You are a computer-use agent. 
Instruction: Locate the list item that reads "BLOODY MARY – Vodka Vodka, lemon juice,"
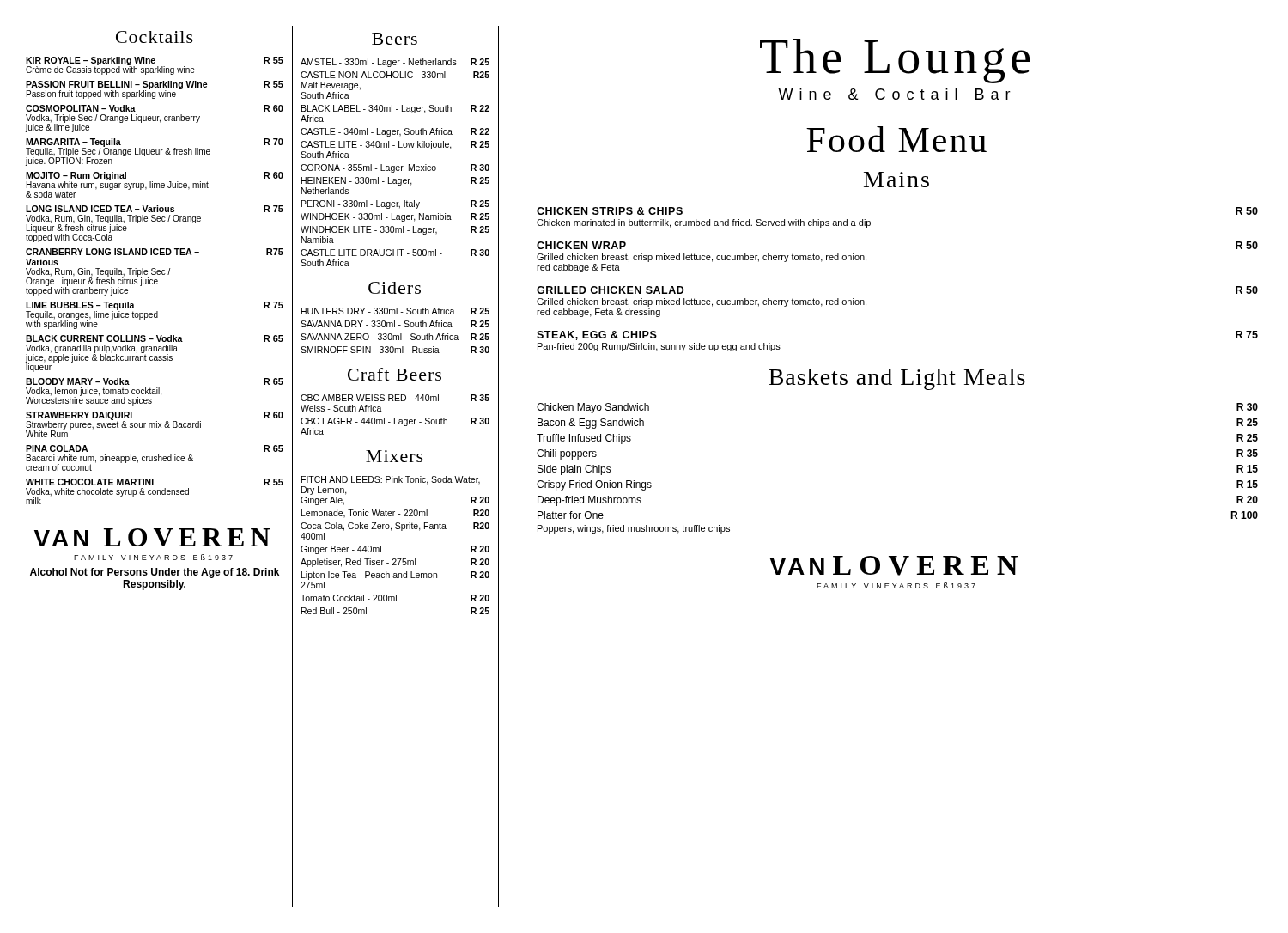[155, 391]
